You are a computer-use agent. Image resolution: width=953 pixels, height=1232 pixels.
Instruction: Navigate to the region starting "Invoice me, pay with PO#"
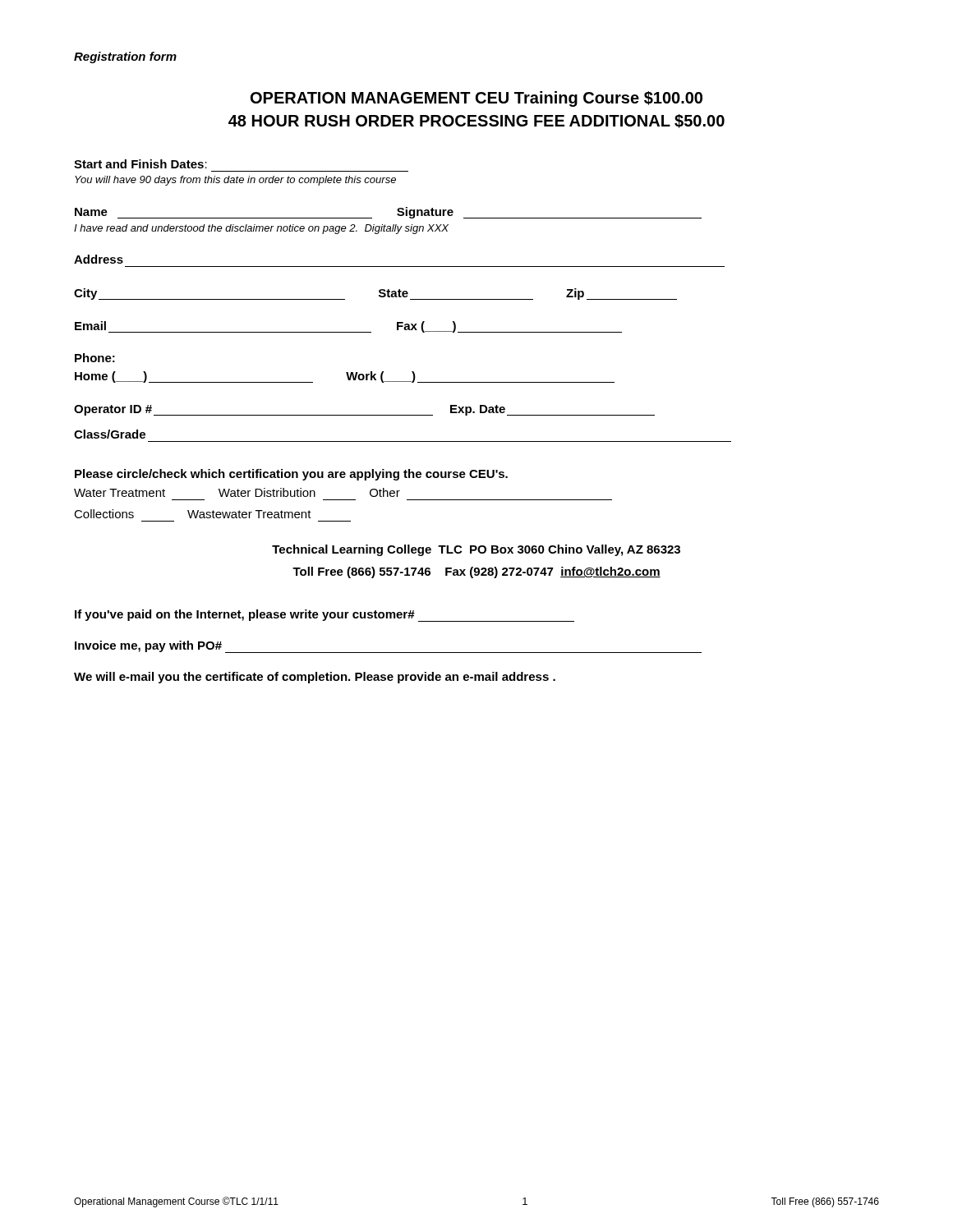coord(388,646)
